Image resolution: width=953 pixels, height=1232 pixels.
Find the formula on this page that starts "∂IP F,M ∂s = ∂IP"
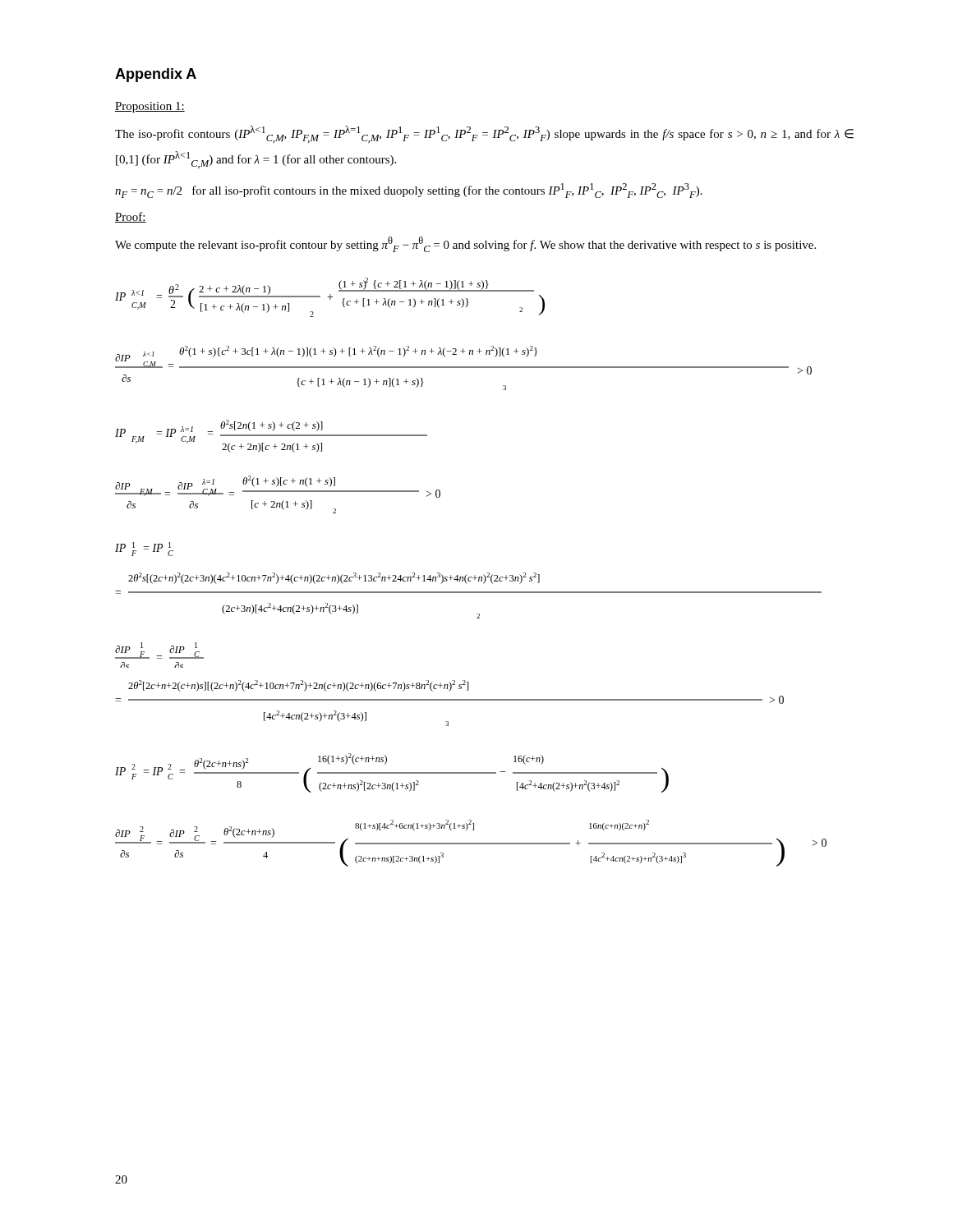coord(403,495)
